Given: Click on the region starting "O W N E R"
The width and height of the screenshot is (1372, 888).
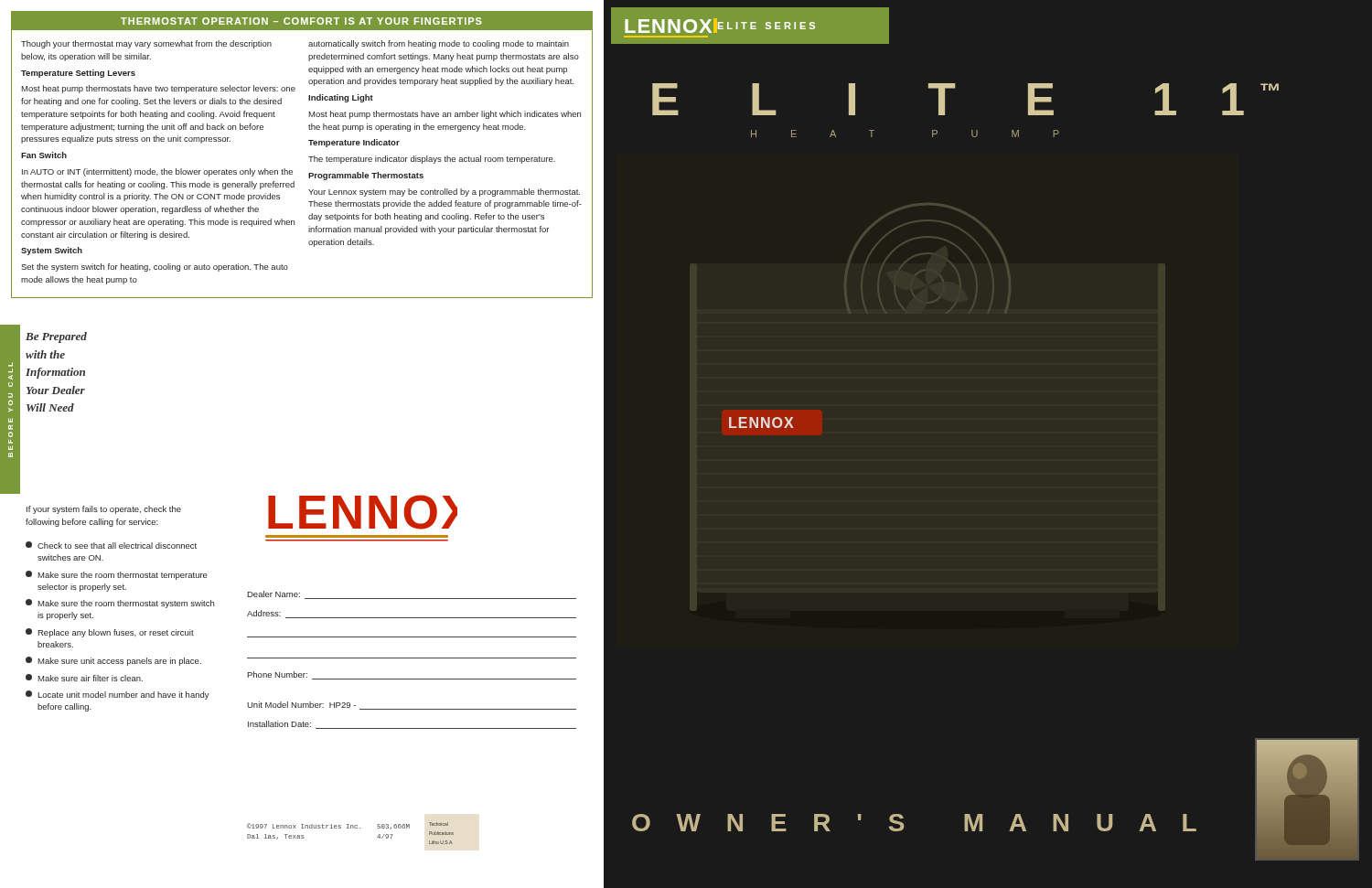Looking at the screenshot, I should coord(687,823).
